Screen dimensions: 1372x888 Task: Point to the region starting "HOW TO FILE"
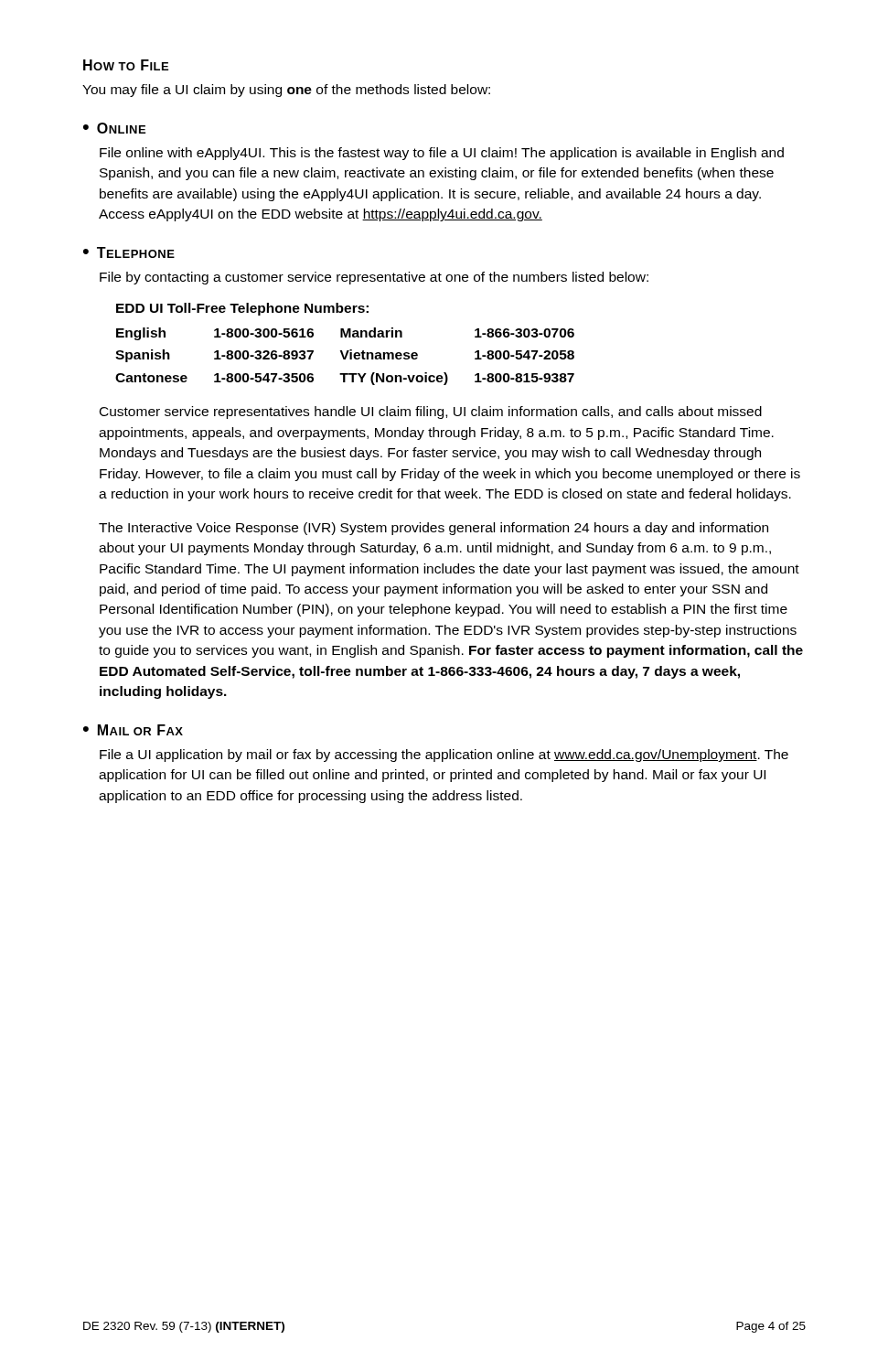126,65
